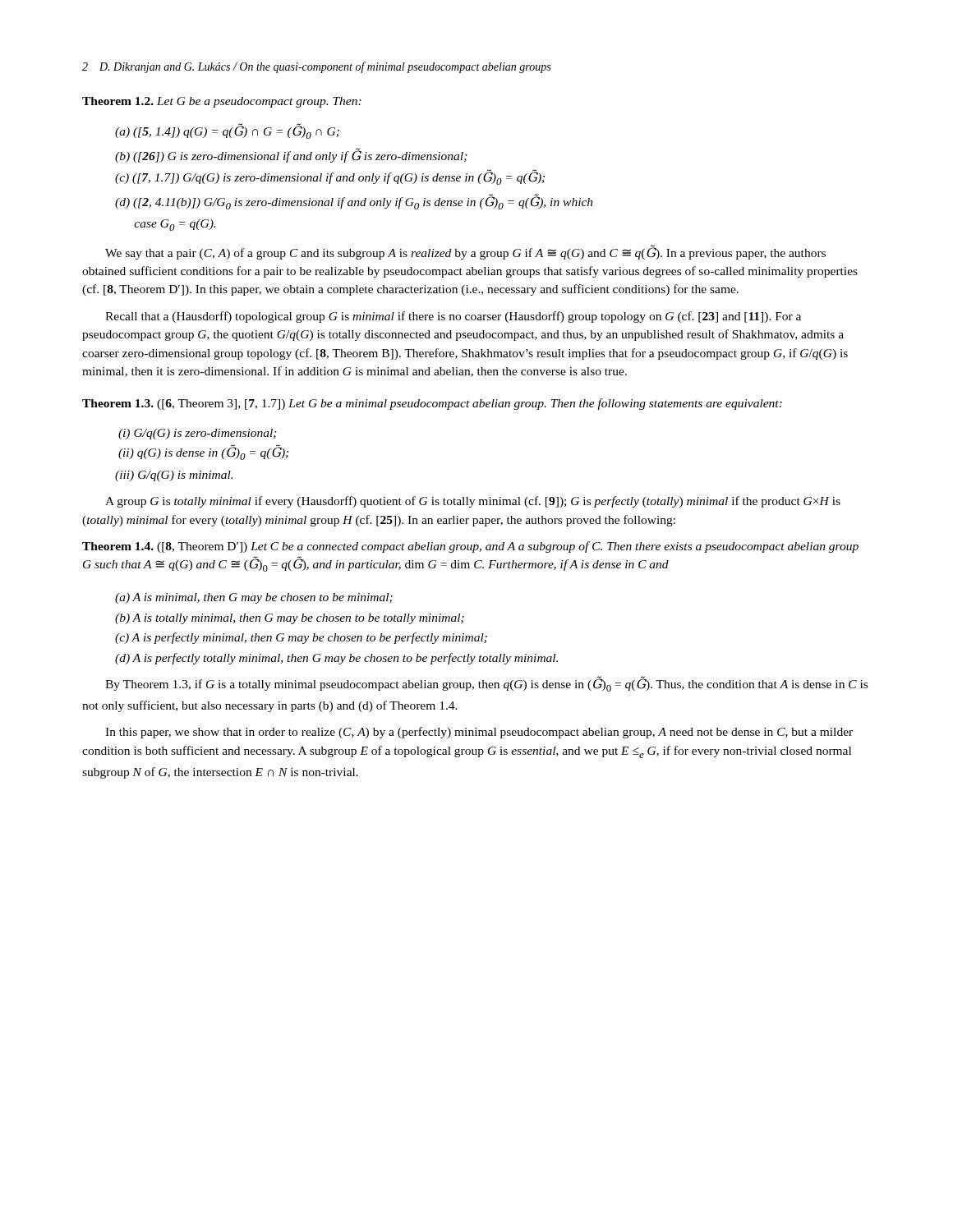Screen dimensions: 1232x953
Task: Click on the passage starting "(i) G/q(G) is zero-dimensional;"
Action: pos(198,434)
